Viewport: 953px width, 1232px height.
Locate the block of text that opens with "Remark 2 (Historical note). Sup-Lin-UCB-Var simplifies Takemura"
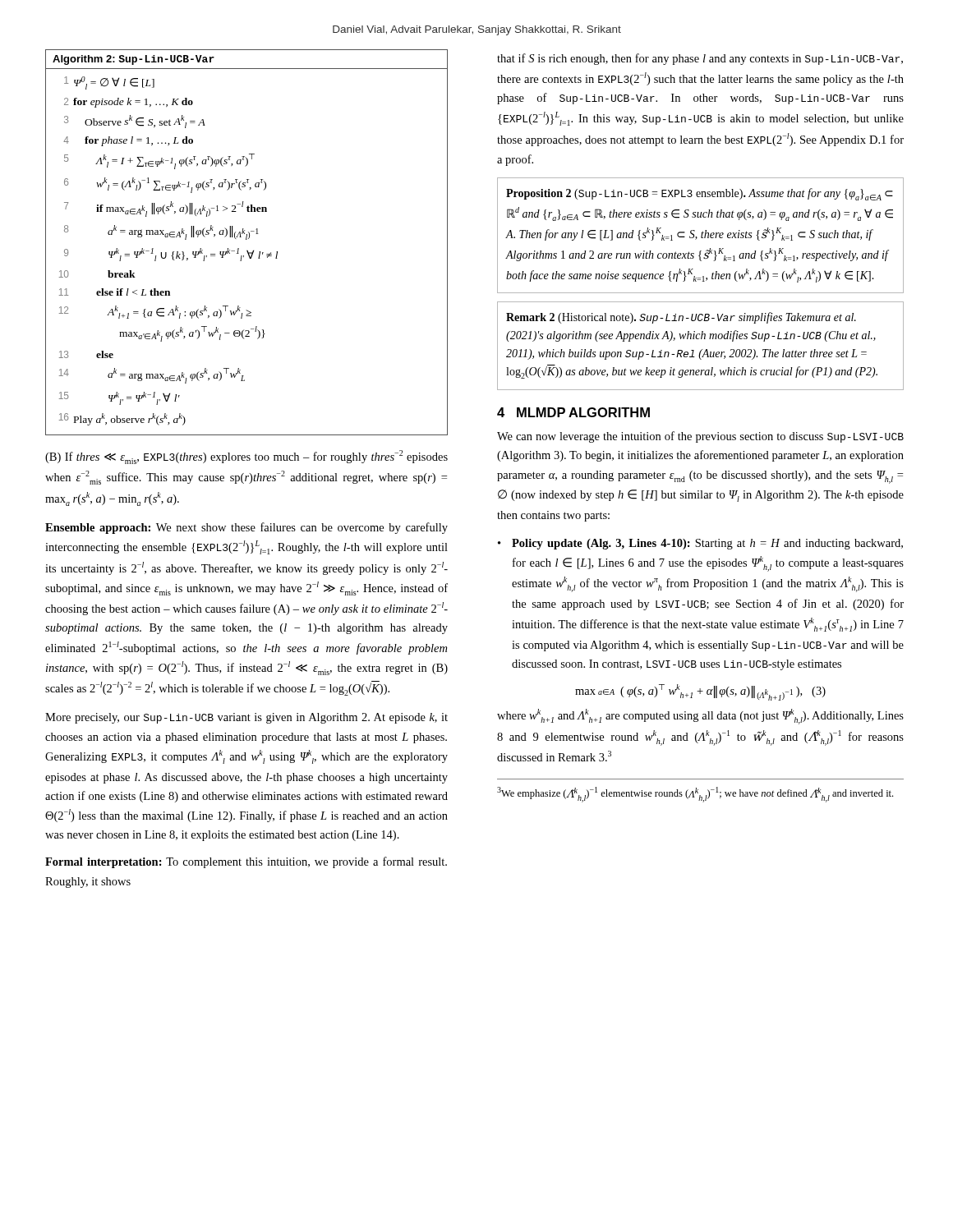coord(692,346)
